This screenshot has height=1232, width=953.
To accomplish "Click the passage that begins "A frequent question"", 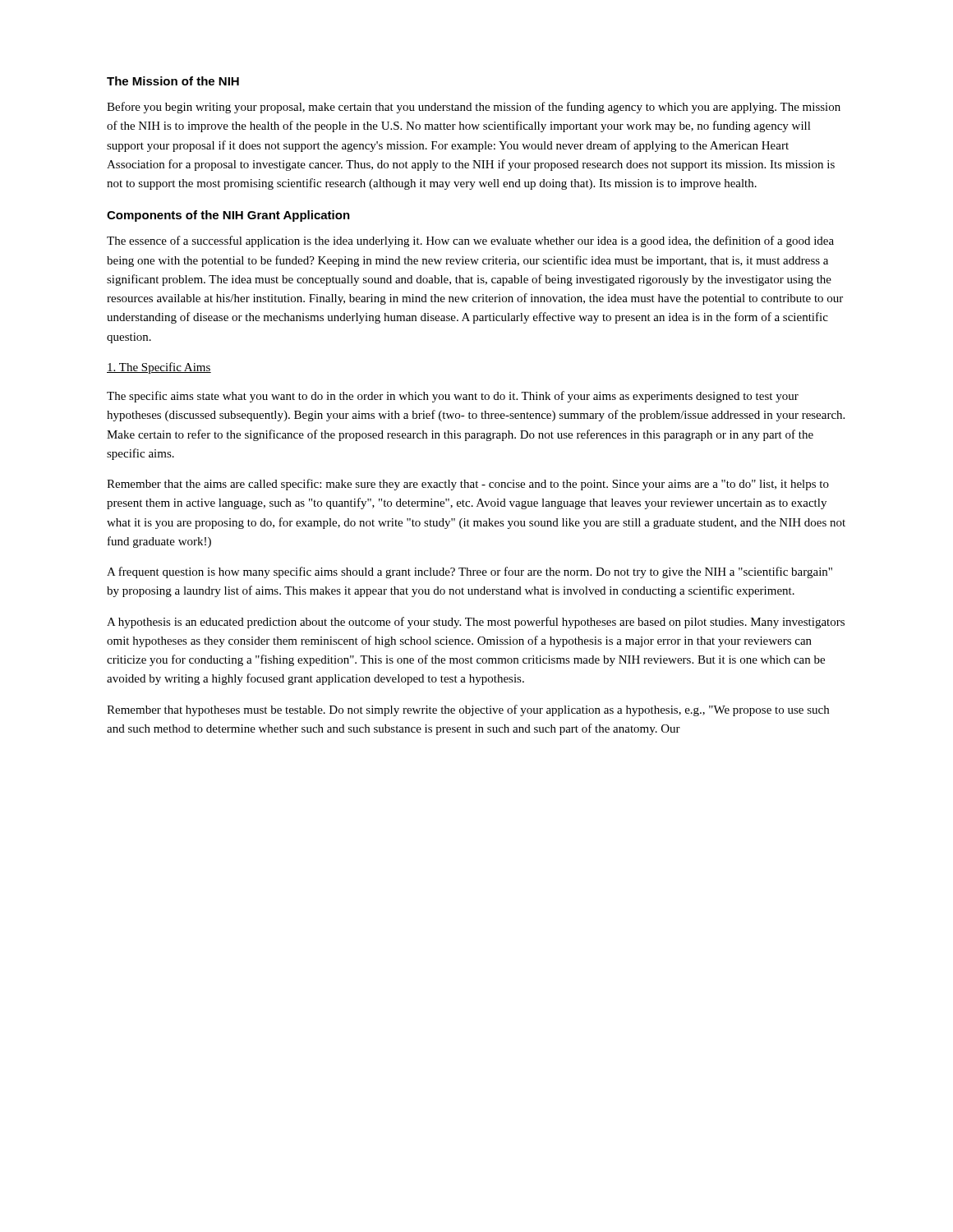I will (x=470, y=581).
